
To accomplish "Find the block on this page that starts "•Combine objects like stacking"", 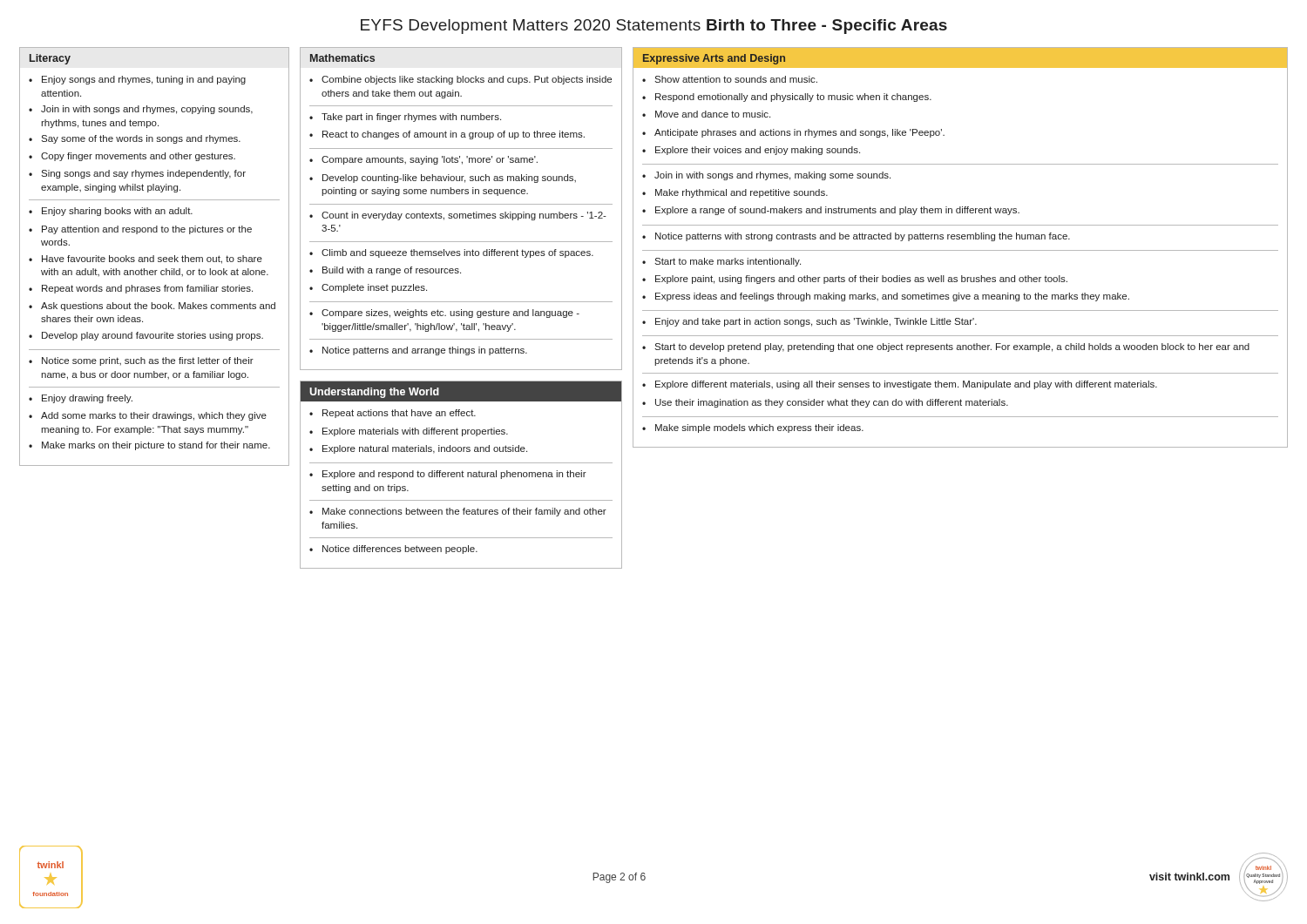I will click(461, 87).
